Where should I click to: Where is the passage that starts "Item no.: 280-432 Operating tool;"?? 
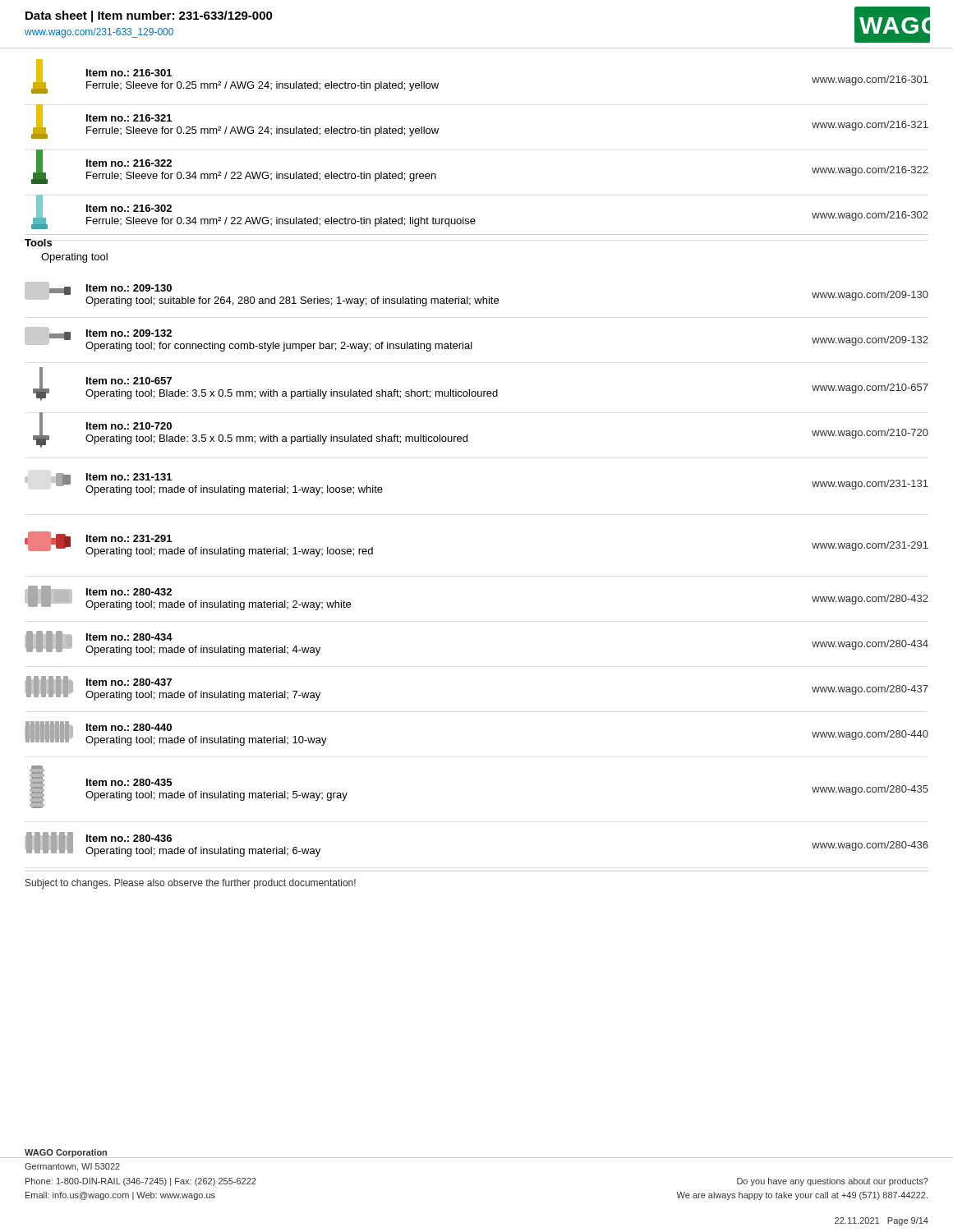pyautogui.click(x=158, y=595)
